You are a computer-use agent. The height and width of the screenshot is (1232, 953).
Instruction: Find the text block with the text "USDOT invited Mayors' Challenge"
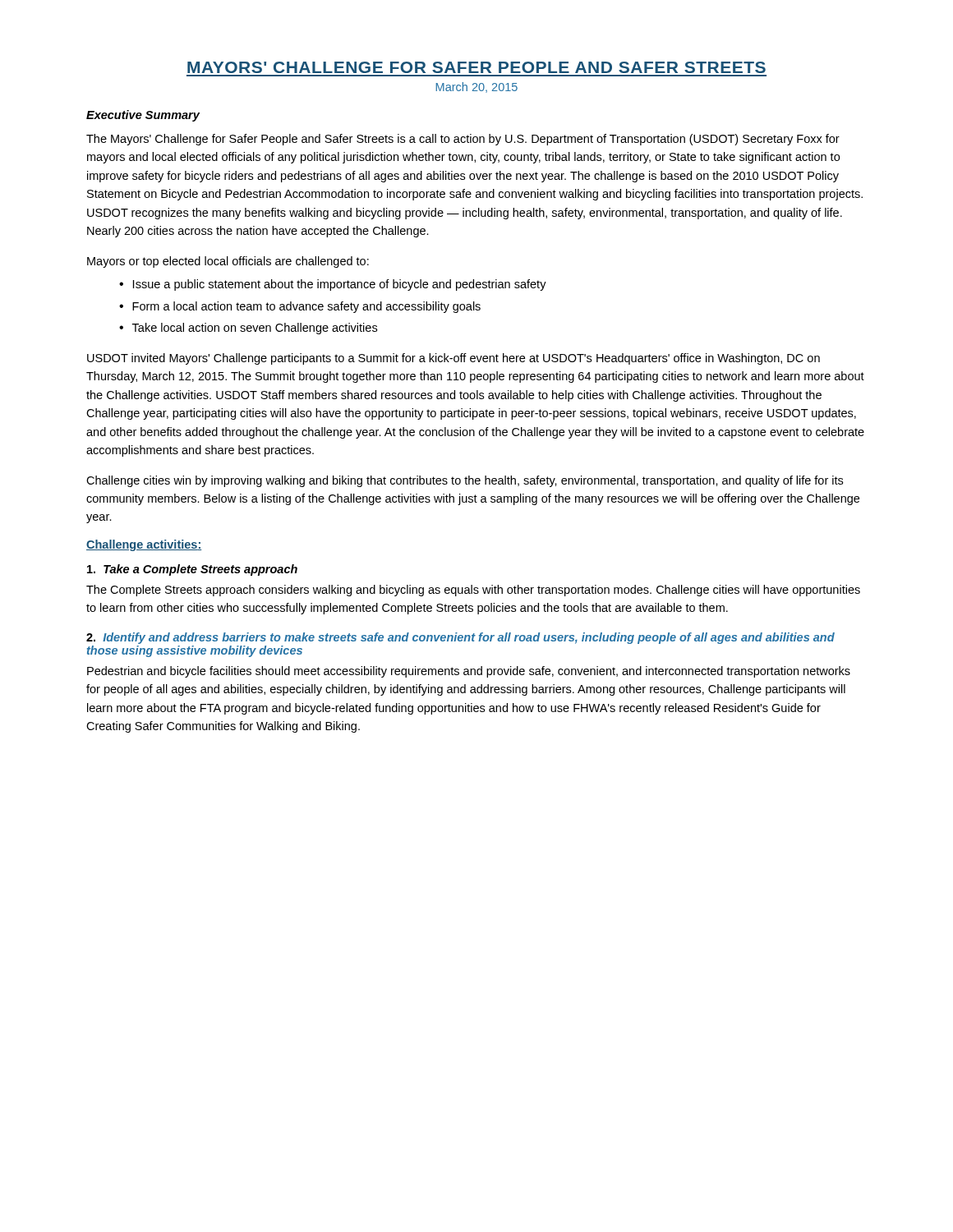pos(475,404)
